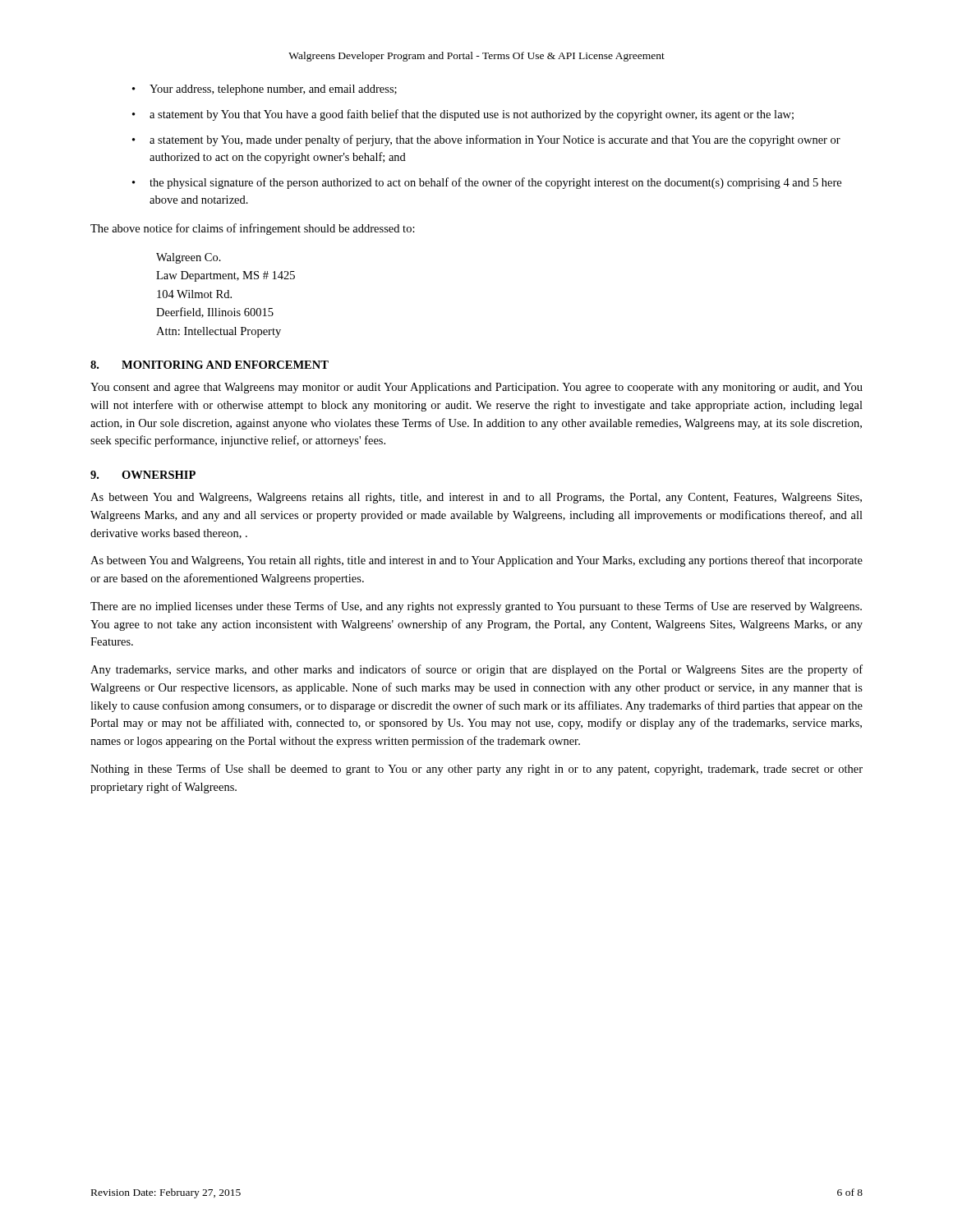This screenshot has width=953, height=1232.
Task: Select the text block with the text "Walgreen Co. Law Department,"
Action: point(226,294)
